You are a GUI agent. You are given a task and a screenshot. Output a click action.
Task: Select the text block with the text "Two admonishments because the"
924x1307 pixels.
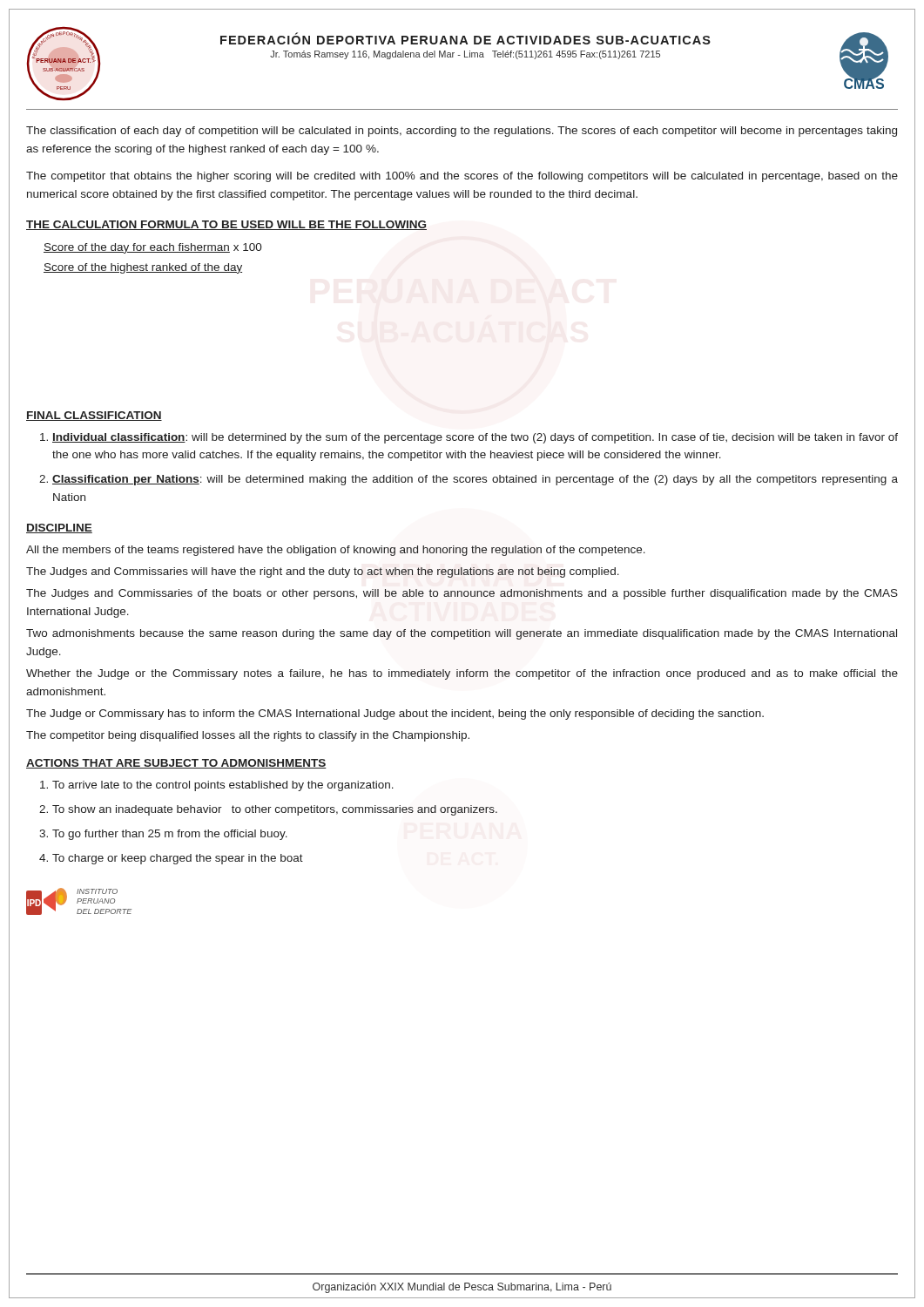click(x=462, y=642)
